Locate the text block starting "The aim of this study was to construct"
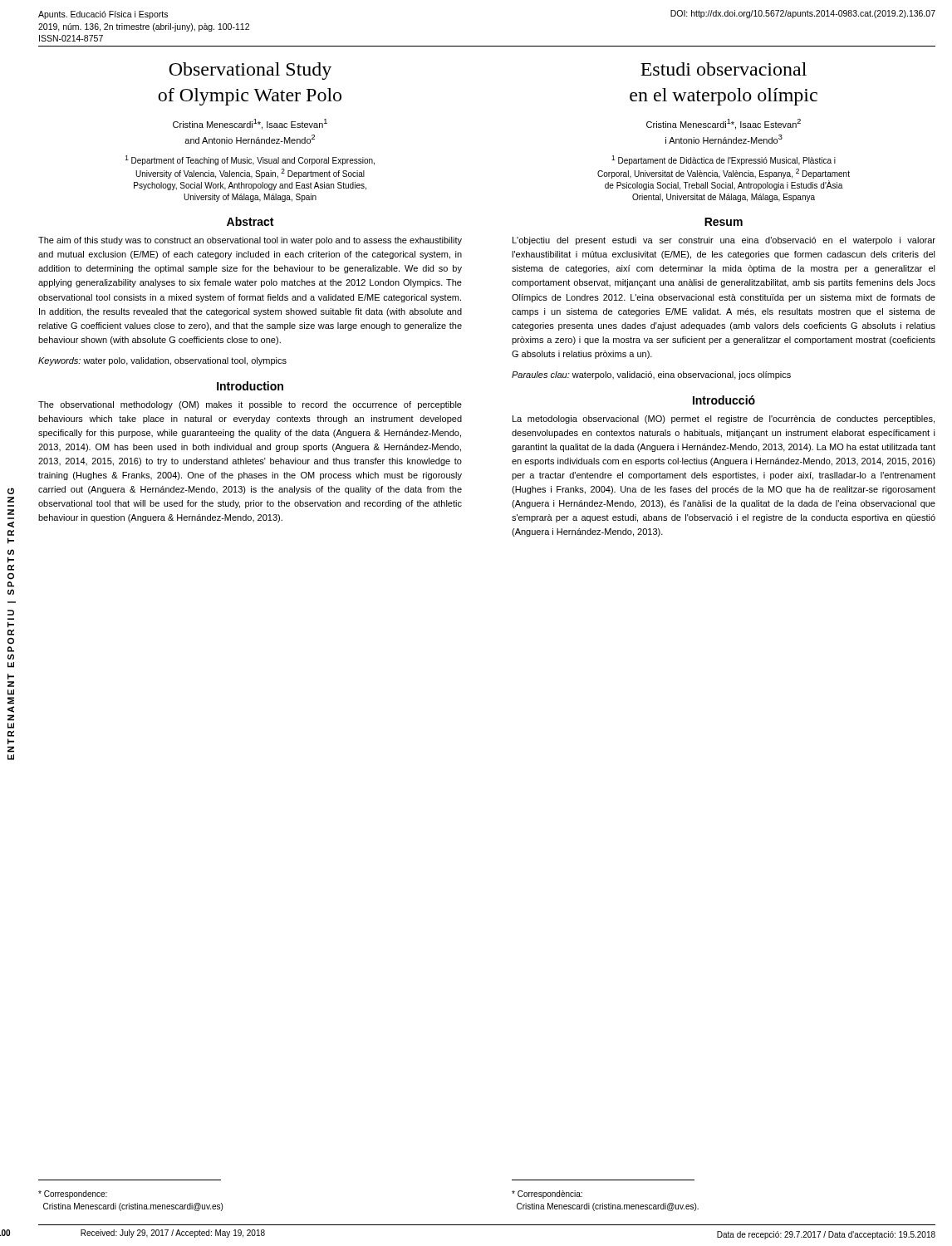The height and width of the screenshot is (1246, 952). 250,290
